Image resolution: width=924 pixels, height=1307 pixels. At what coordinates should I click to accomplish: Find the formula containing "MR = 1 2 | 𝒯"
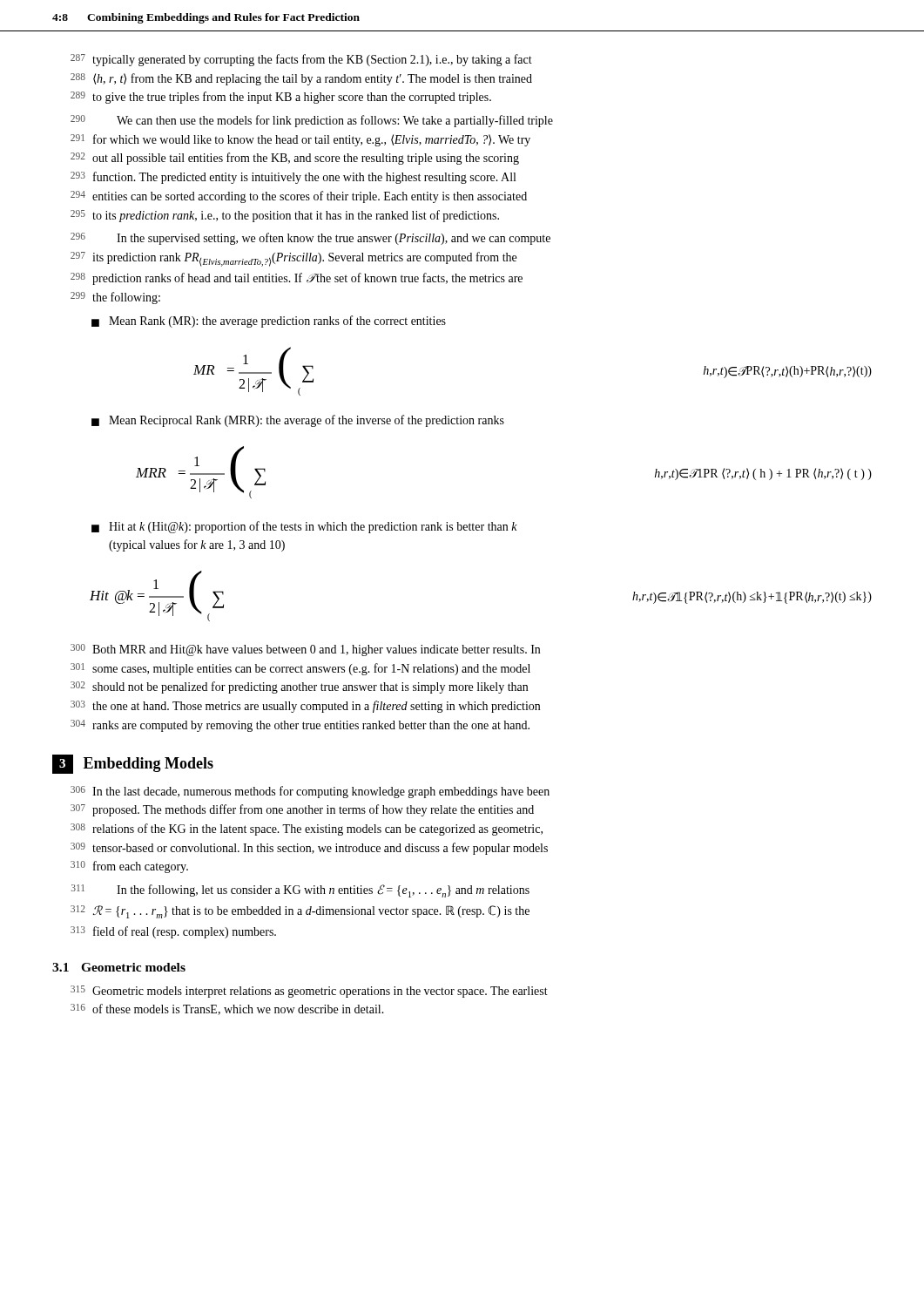click(255, 372)
